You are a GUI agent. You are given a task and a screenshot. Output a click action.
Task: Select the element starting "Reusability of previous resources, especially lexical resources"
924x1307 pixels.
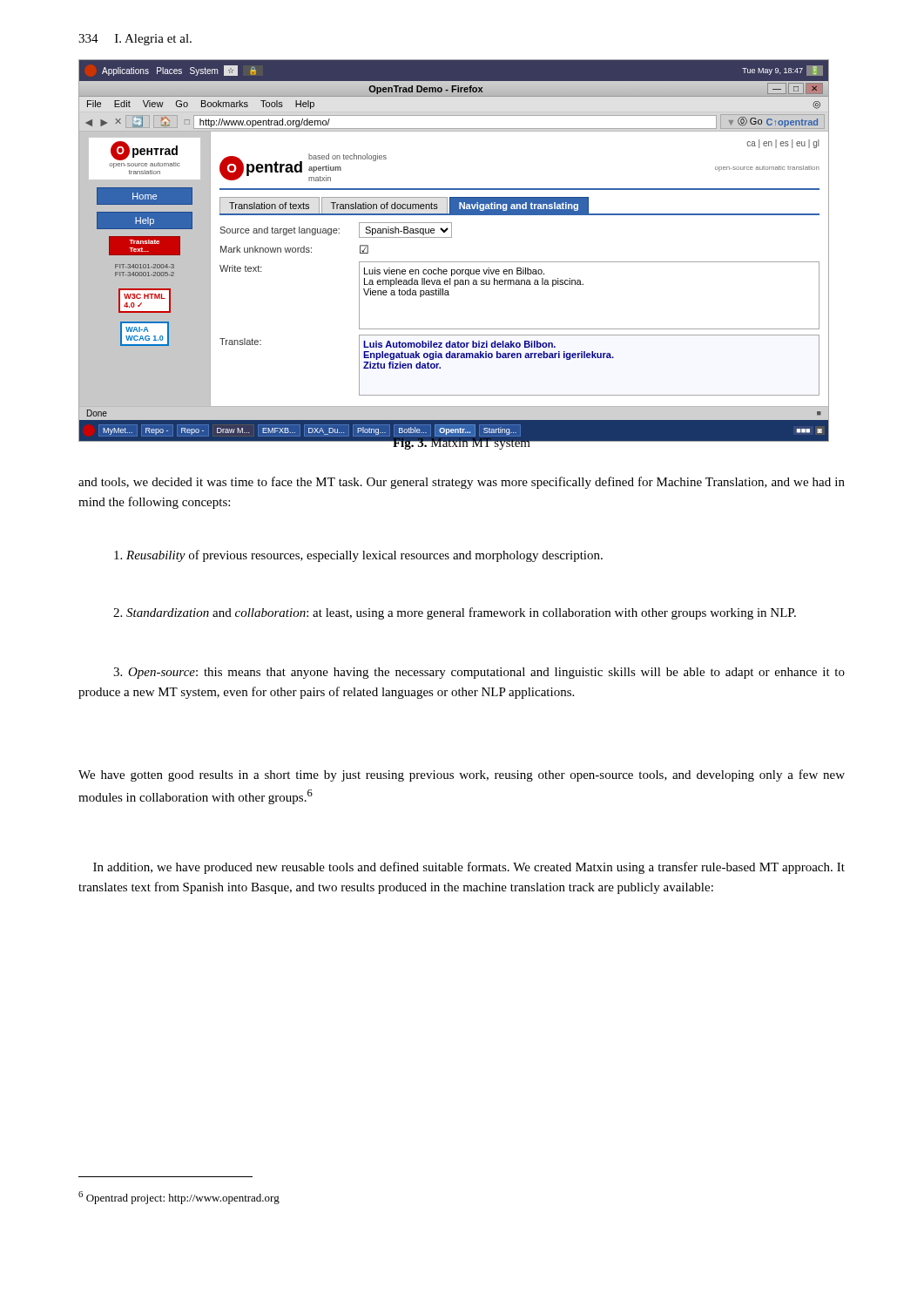point(358,555)
